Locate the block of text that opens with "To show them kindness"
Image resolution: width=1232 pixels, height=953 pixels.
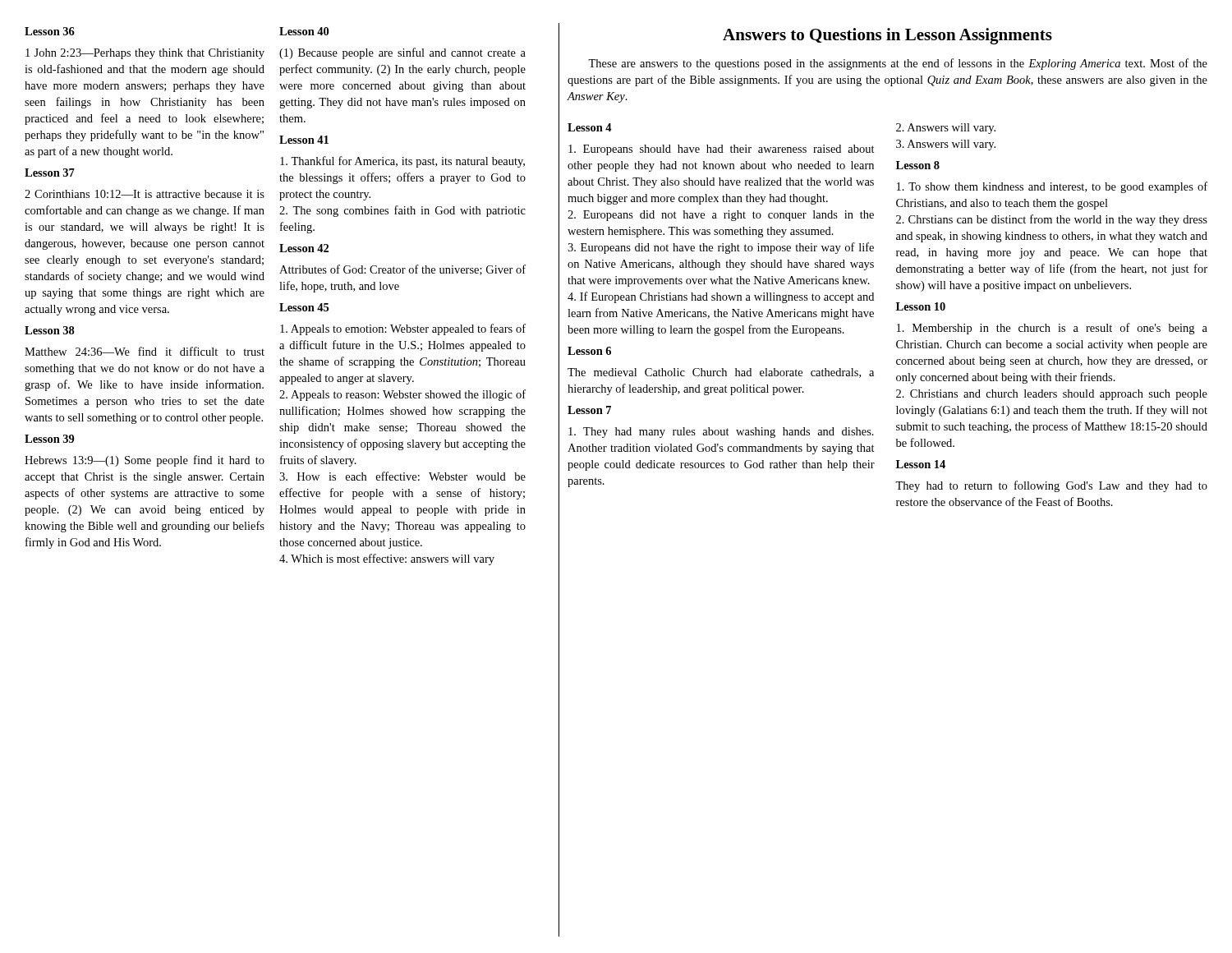pyautogui.click(x=1052, y=236)
